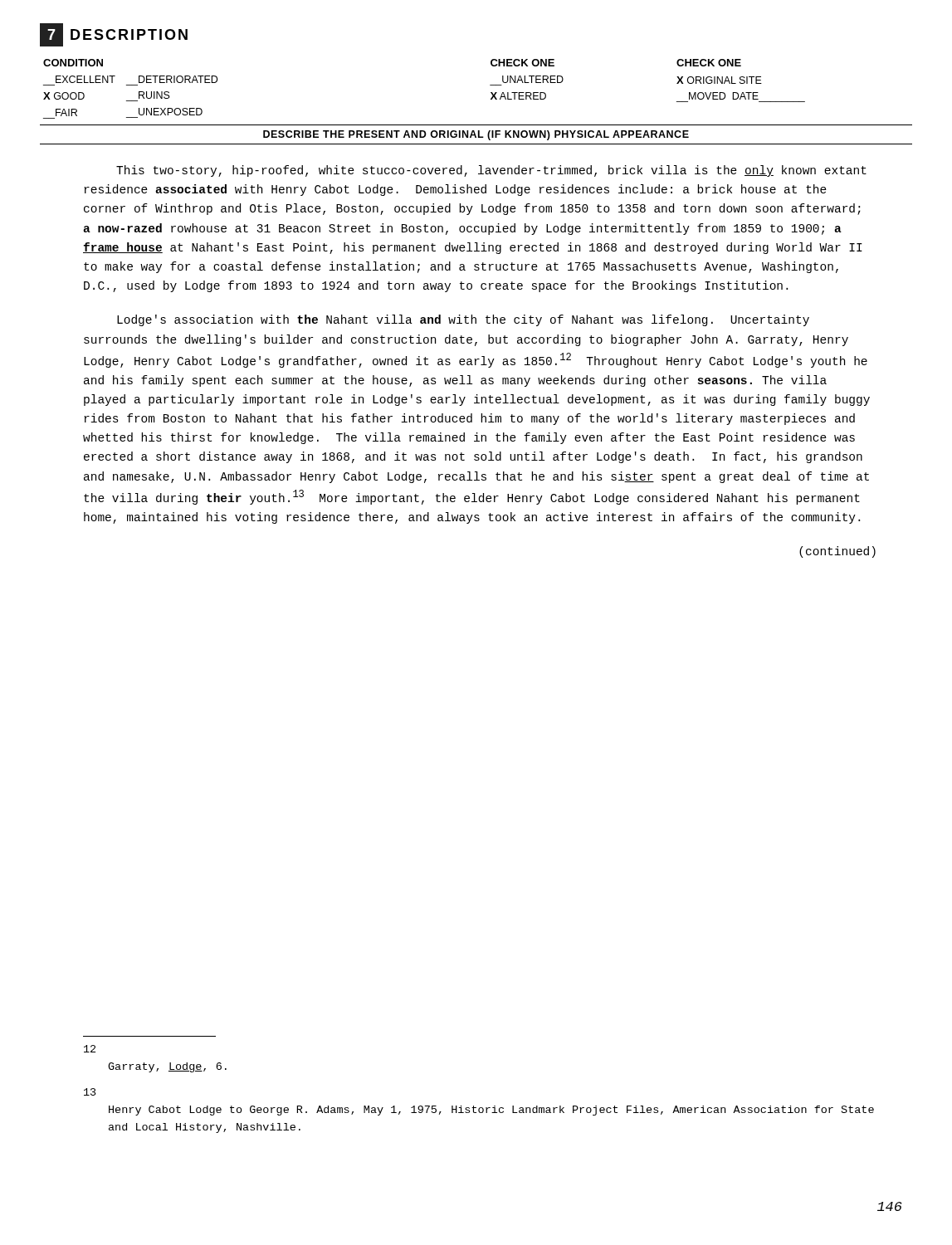Viewport: 952px width, 1245px height.
Task: Find the block on this page that starts "This two-story, hip-roofed, white stucco-covered, lavender-trimmed,"
Action: 475,229
